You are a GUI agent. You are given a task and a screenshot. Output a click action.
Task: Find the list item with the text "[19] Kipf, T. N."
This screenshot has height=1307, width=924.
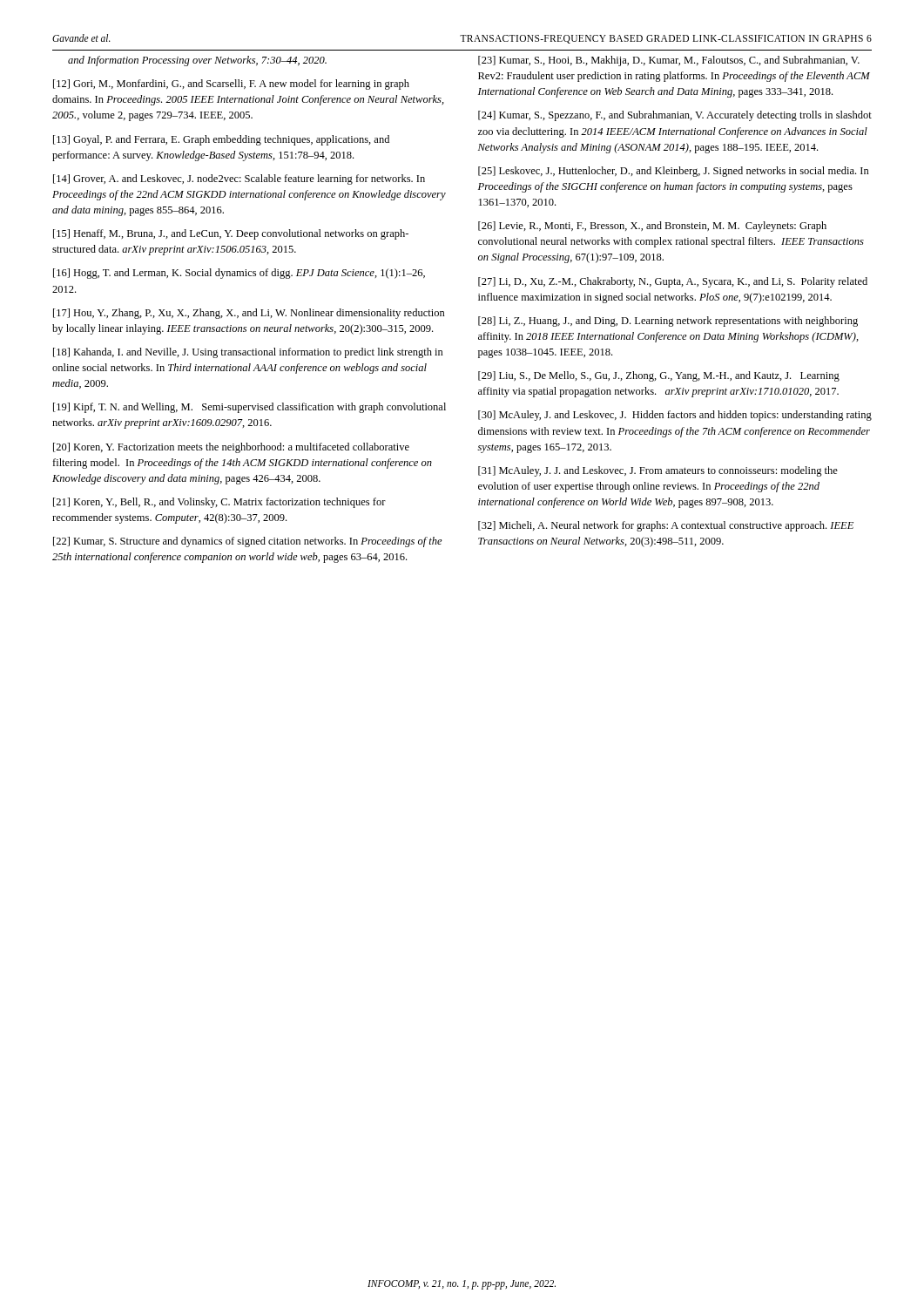coord(249,415)
